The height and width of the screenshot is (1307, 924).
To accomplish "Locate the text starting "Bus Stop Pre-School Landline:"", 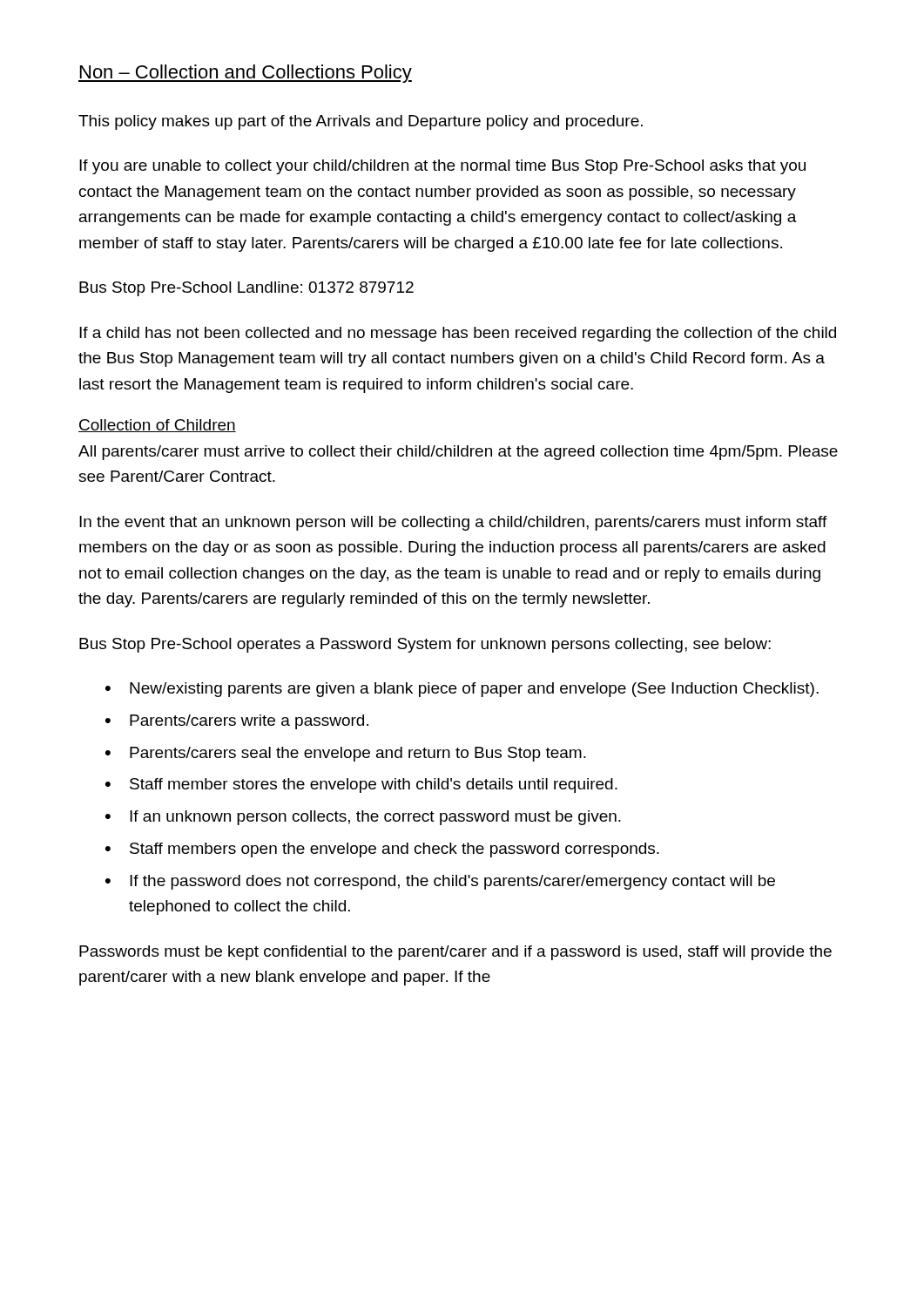I will [x=246, y=287].
